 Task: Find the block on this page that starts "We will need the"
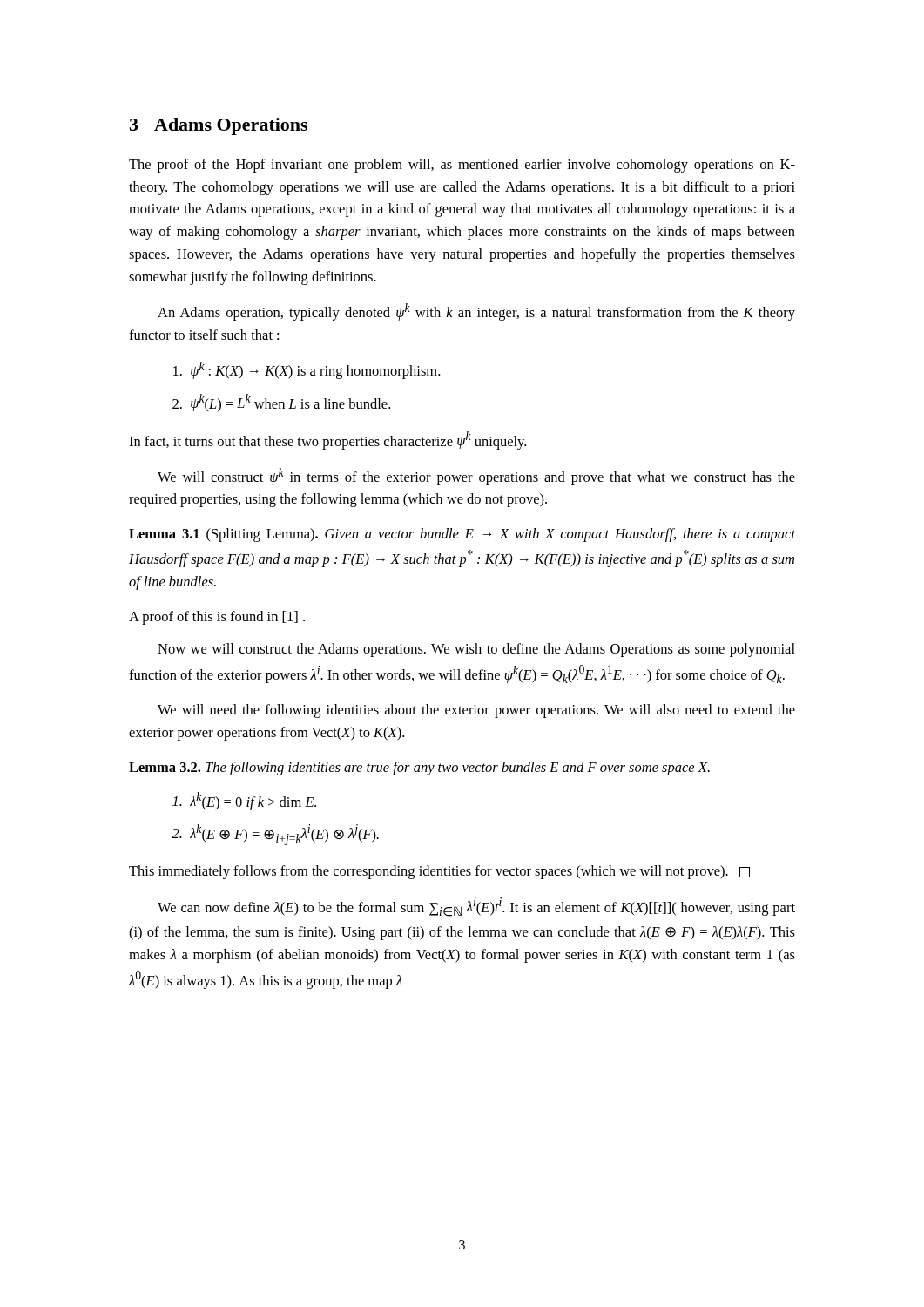pos(462,722)
